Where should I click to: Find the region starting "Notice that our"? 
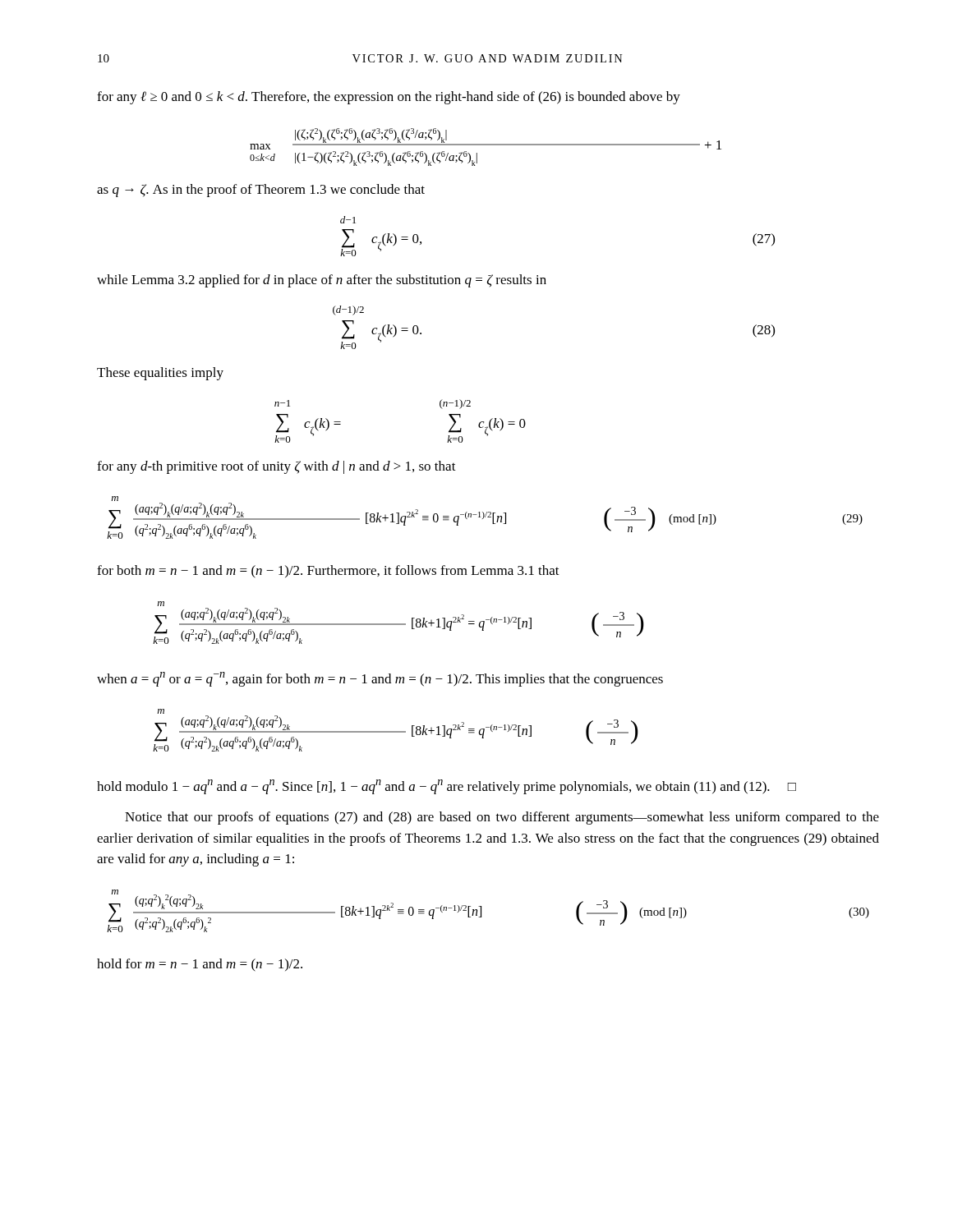[488, 838]
